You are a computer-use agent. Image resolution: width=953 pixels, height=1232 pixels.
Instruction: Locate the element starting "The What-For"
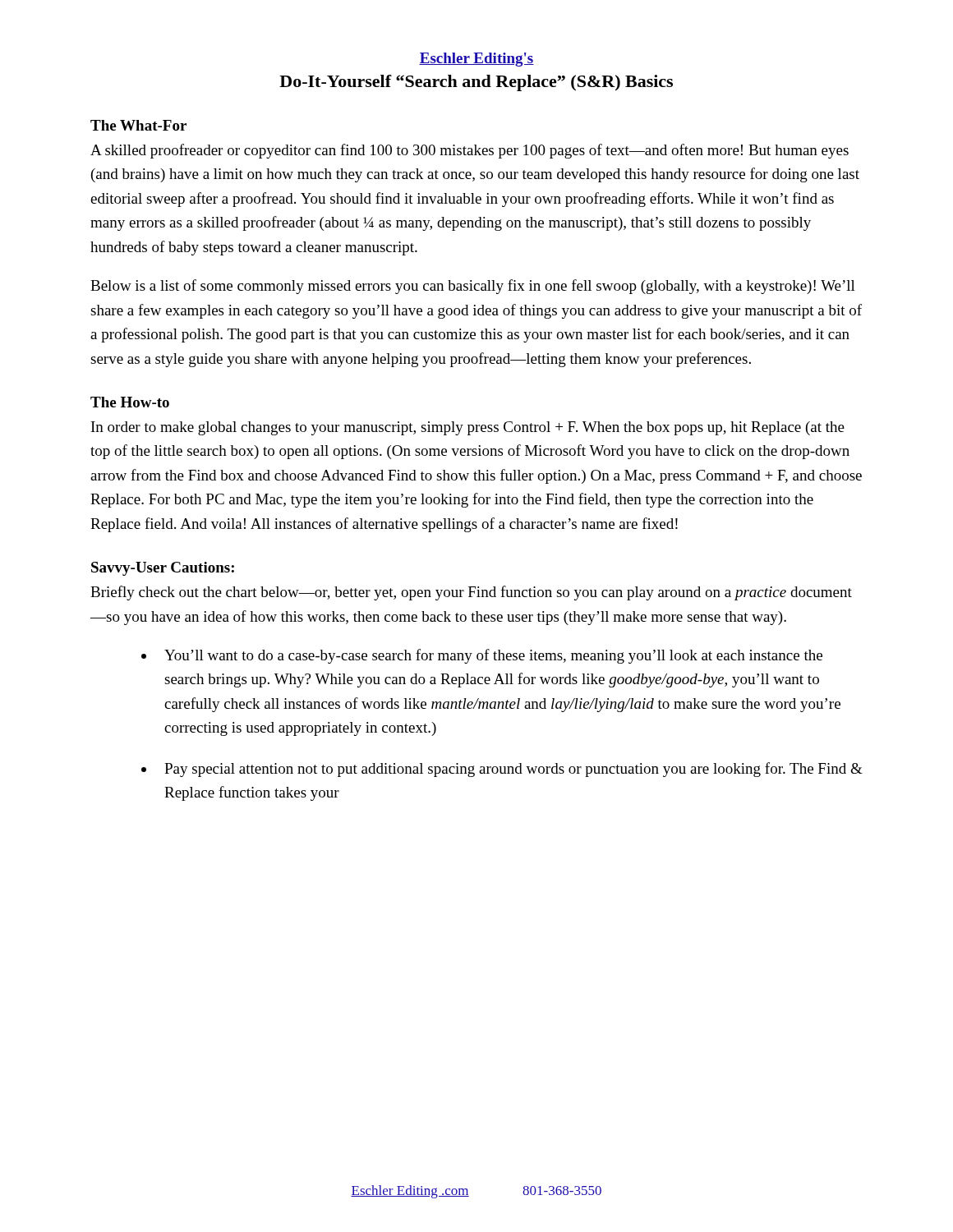point(139,125)
